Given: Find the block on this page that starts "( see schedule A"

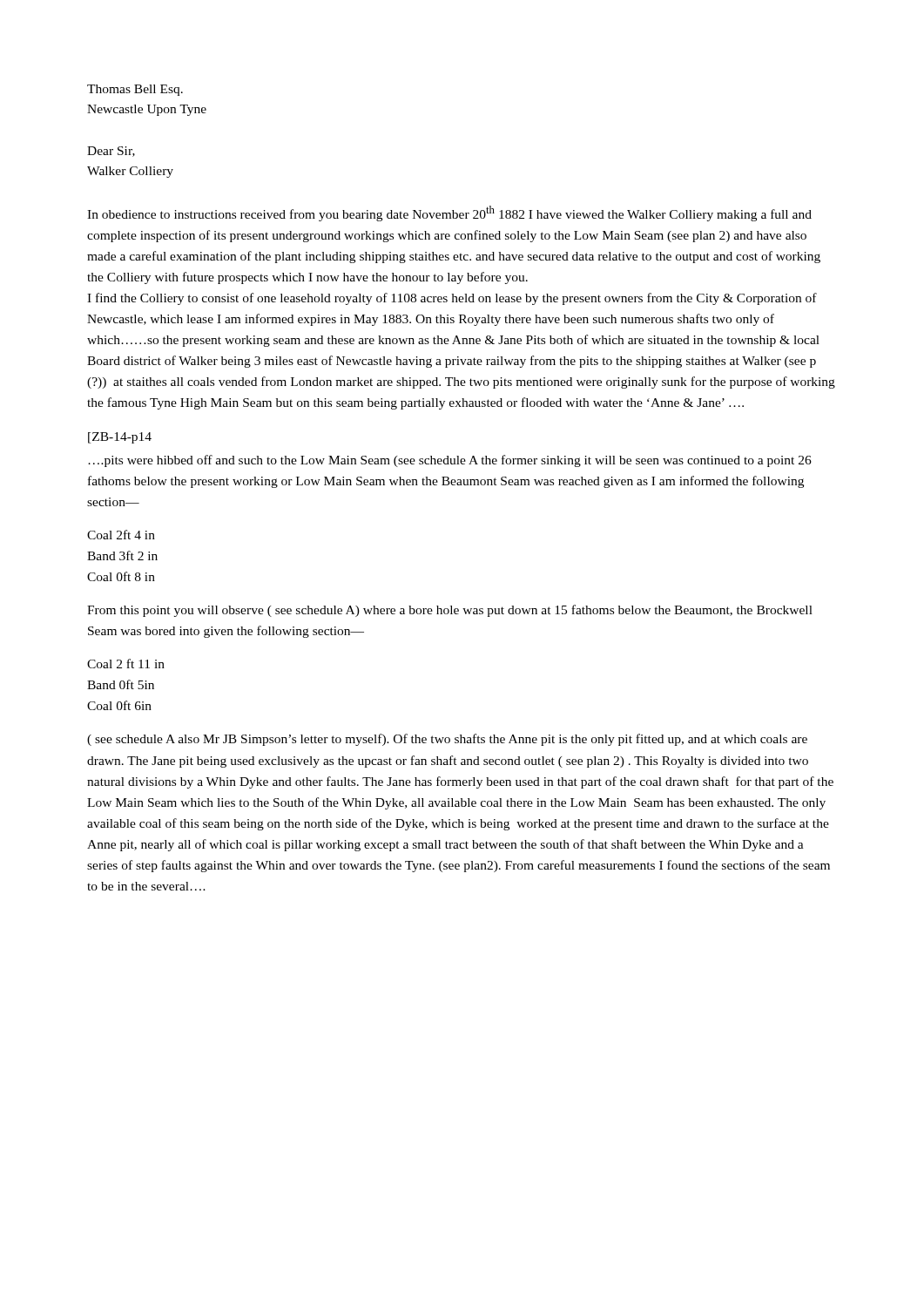Looking at the screenshot, I should (x=462, y=813).
